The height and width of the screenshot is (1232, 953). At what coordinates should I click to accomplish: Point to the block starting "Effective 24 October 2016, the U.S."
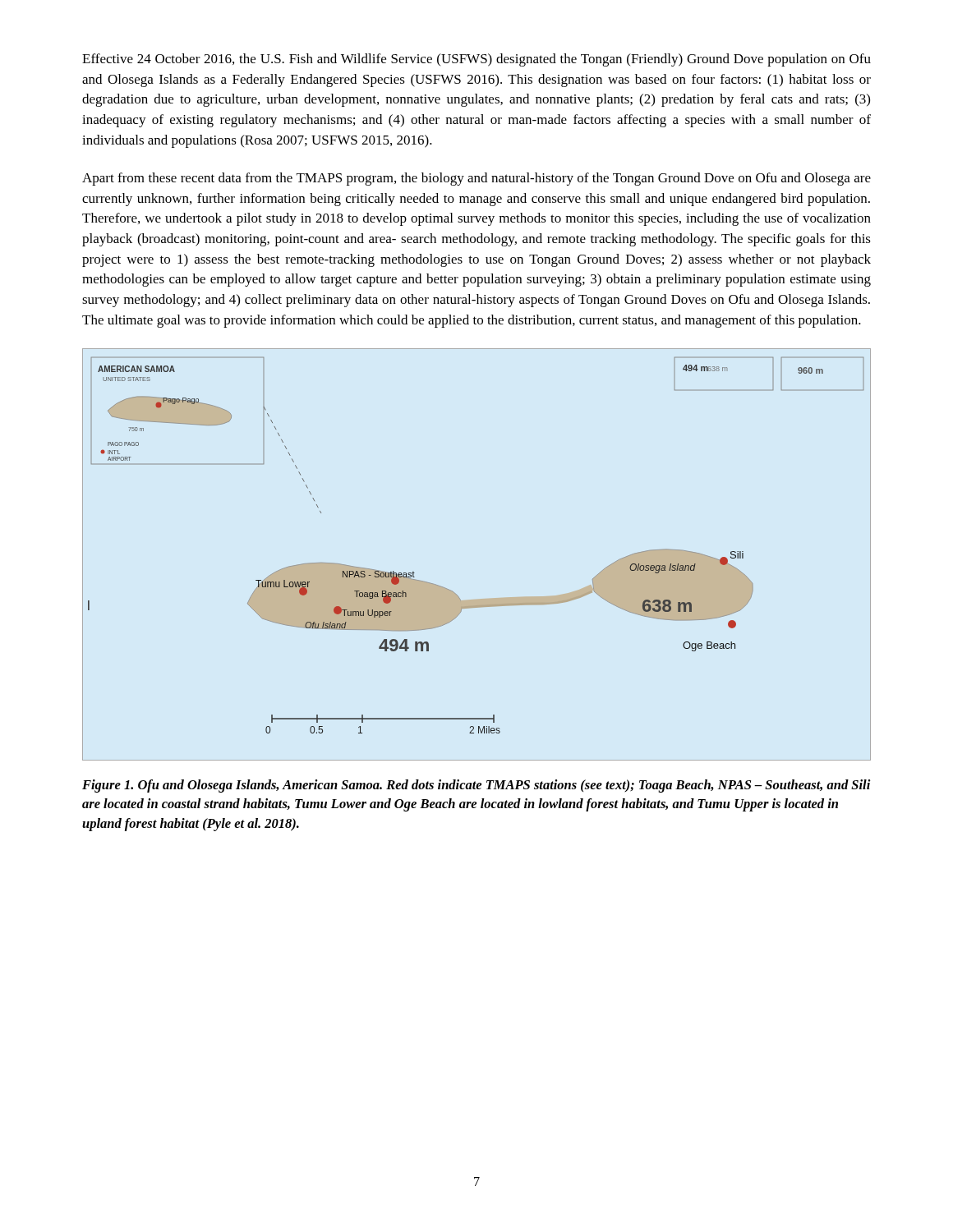click(476, 99)
